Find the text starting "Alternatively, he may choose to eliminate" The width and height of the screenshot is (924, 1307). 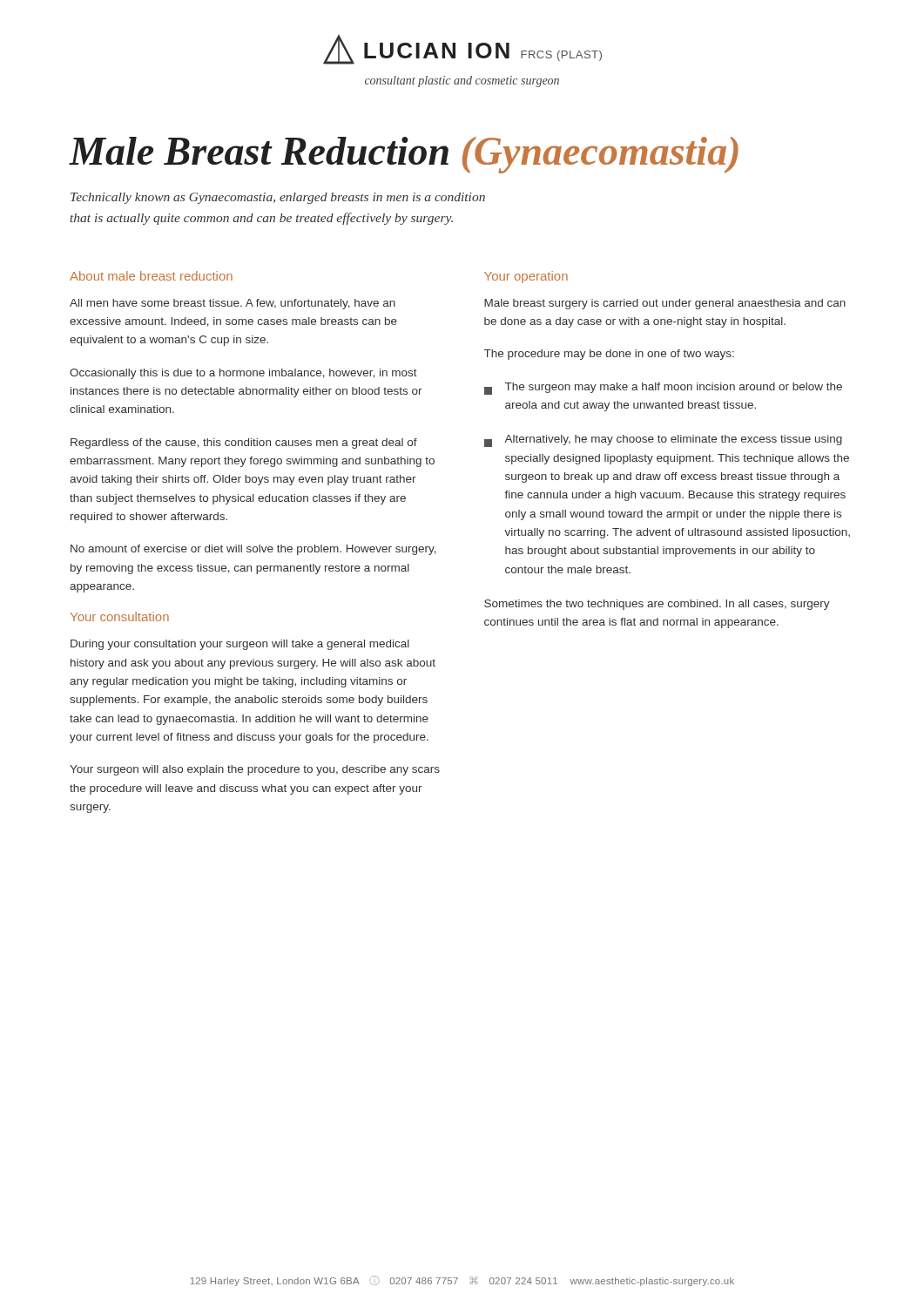coord(669,504)
